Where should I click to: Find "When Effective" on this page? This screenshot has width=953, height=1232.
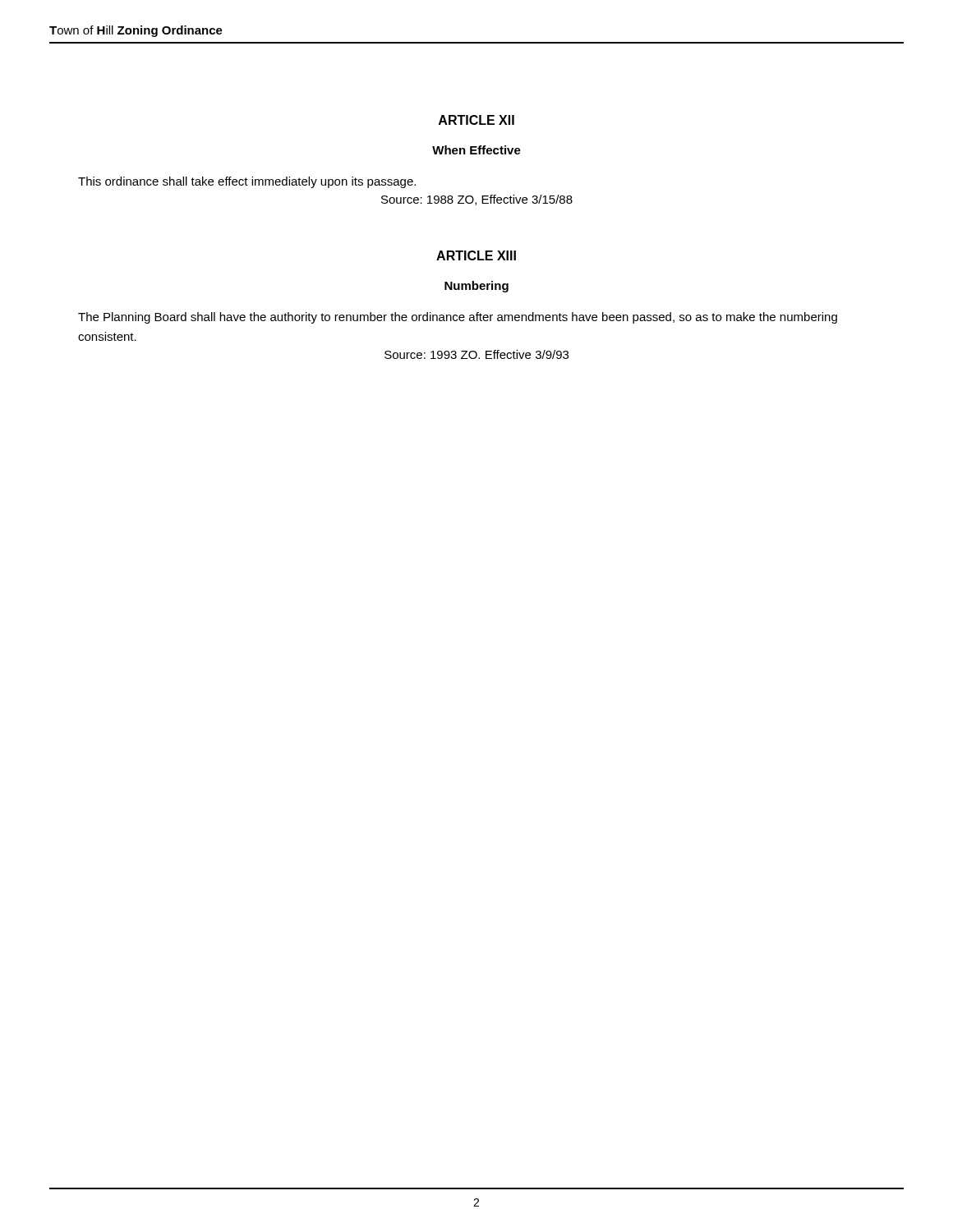coord(476,150)
